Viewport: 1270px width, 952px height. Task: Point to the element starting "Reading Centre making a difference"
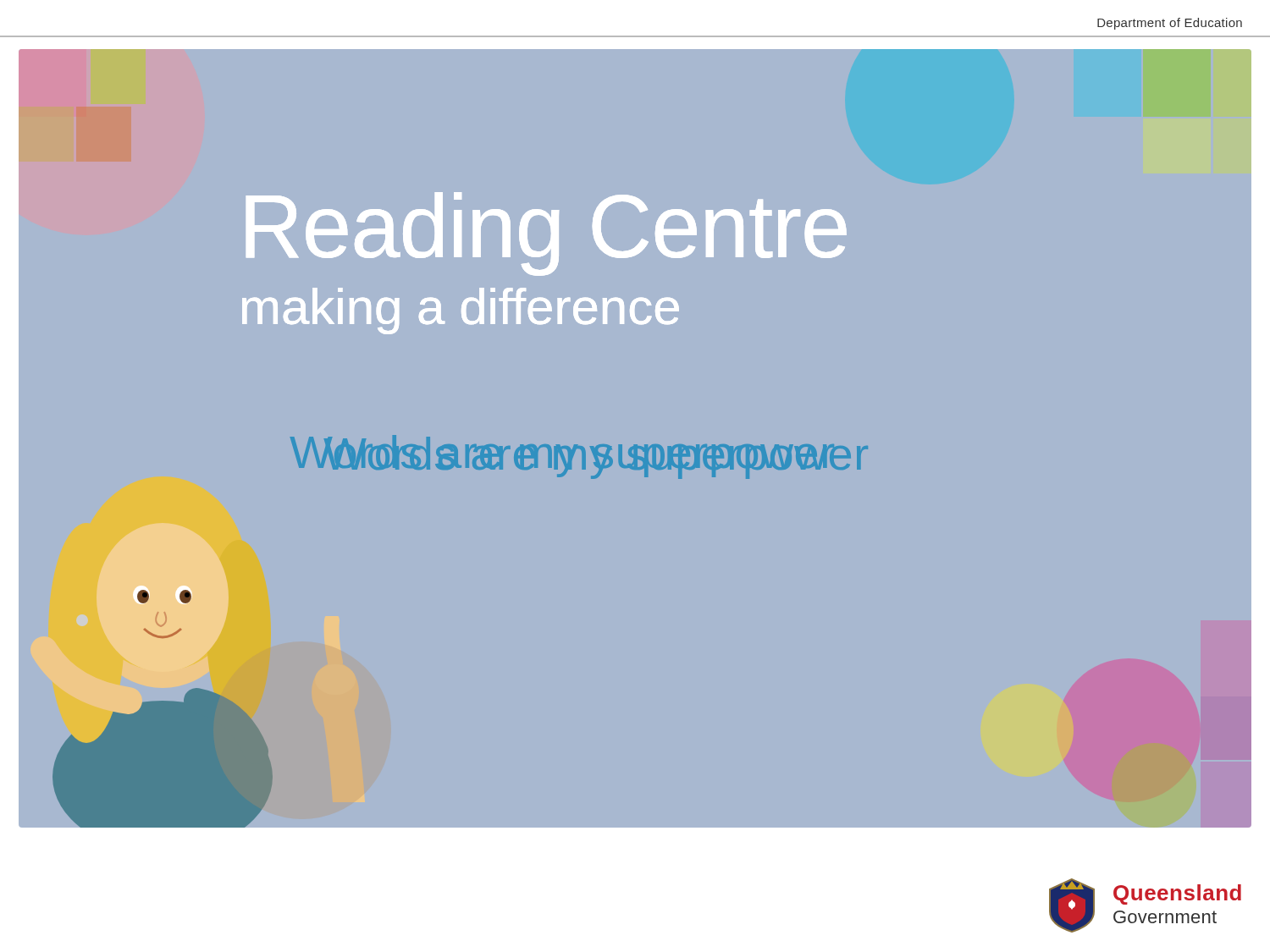click(x=544, y=259)
